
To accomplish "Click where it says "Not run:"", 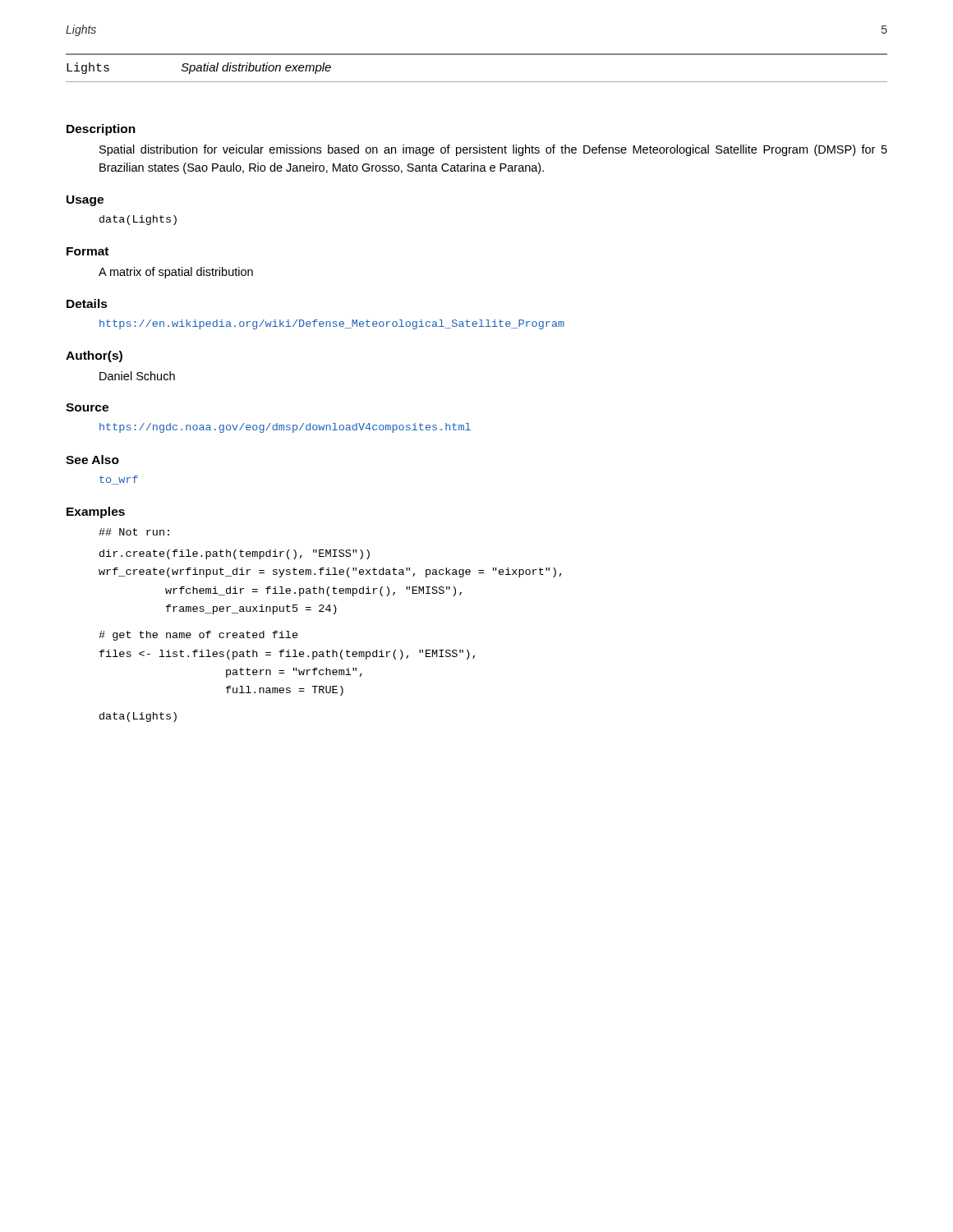I will [x=135, y=533].
